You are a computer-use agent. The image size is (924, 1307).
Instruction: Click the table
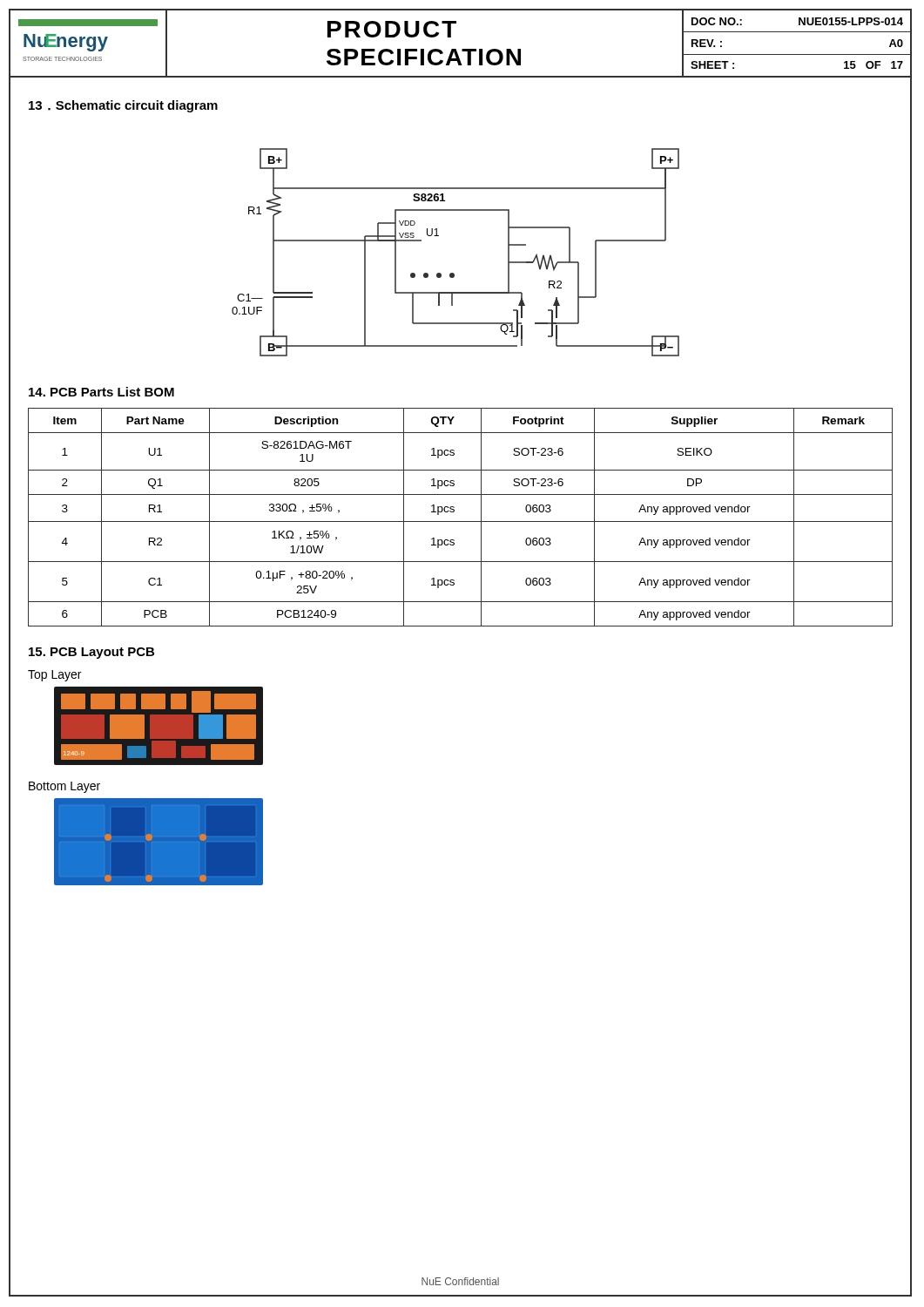(460, 517)
